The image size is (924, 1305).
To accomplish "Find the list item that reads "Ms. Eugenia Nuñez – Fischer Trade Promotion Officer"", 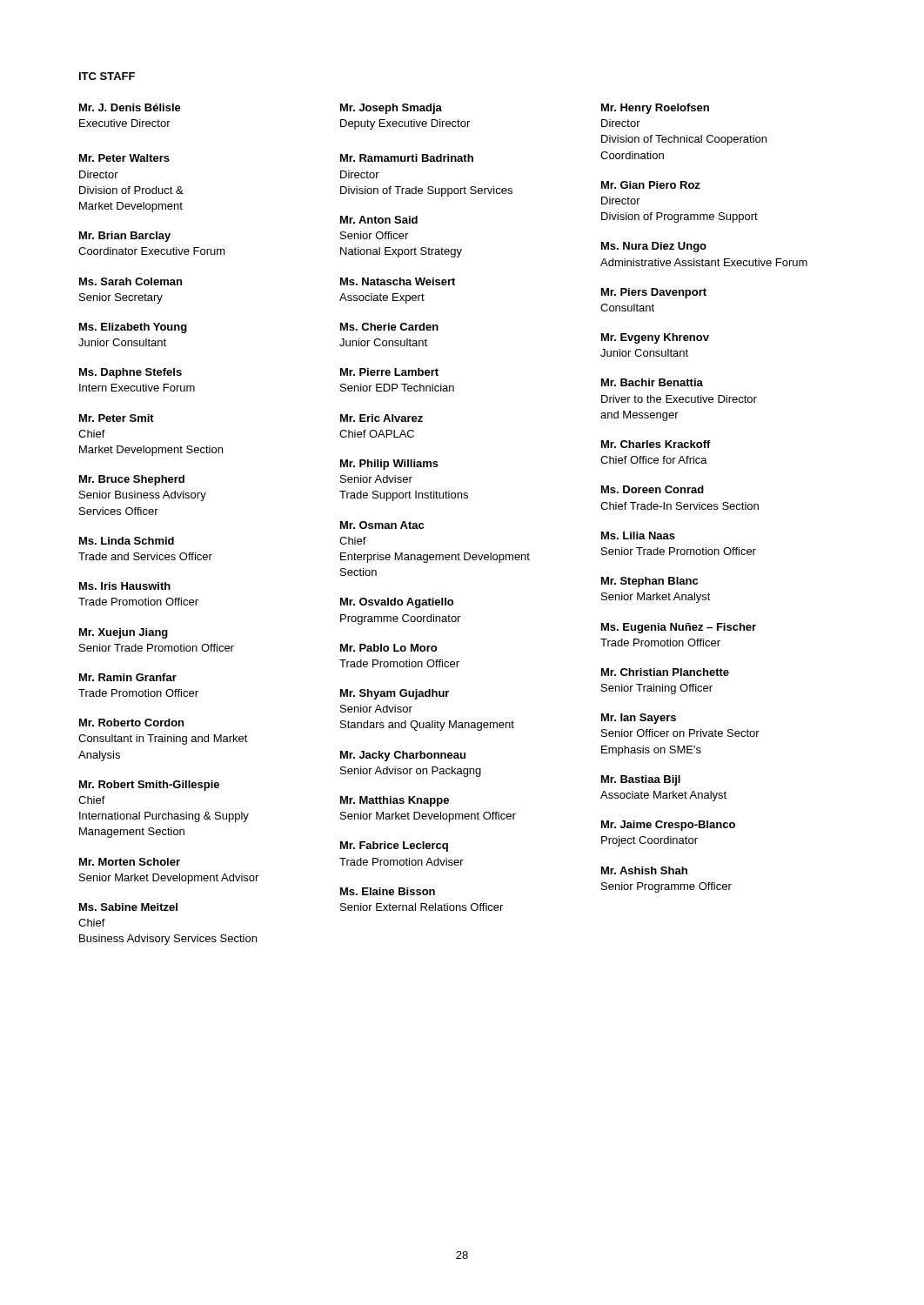I will (x=723, y=635).
